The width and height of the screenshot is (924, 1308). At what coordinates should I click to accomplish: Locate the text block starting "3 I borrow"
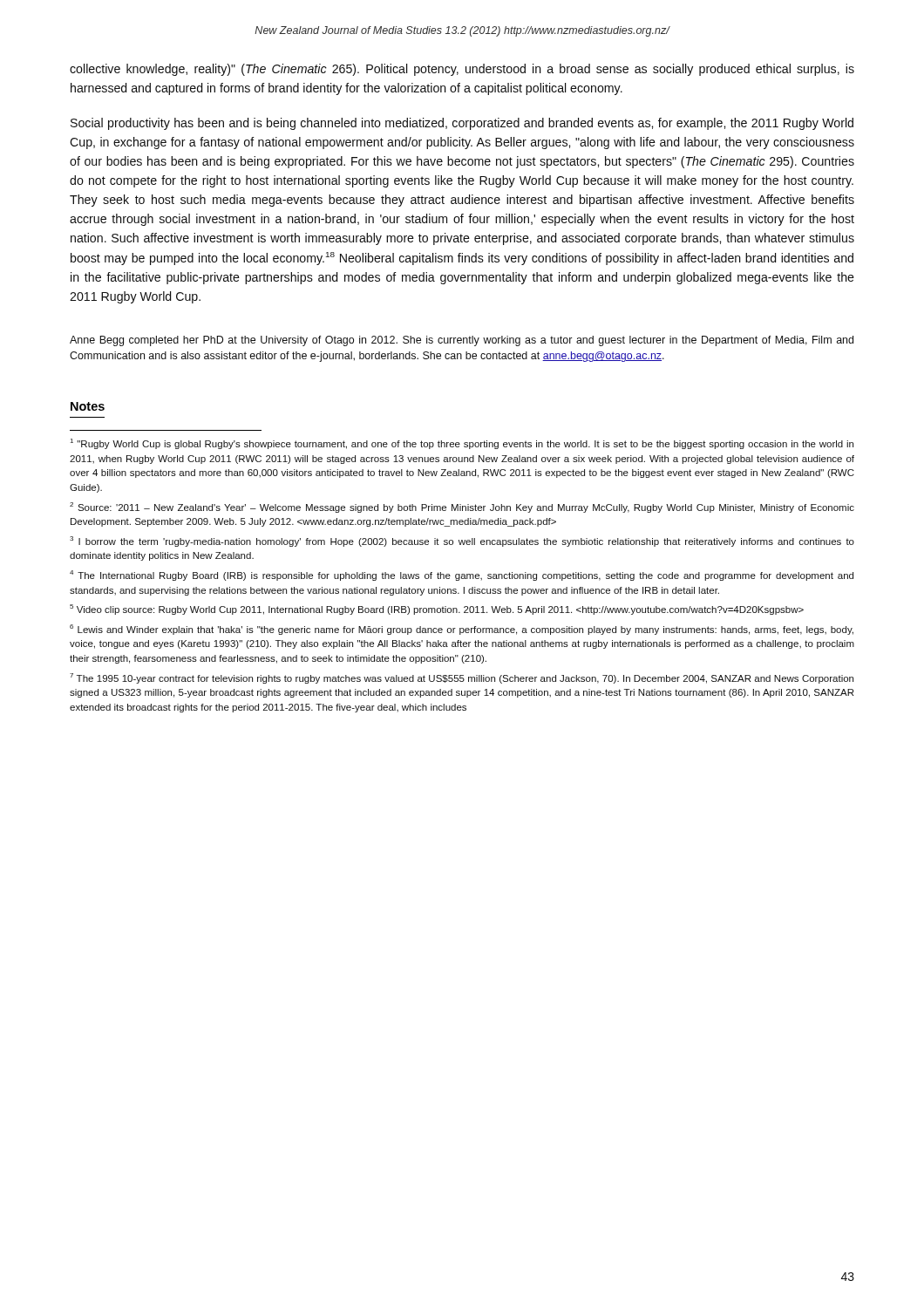(462, 548)
